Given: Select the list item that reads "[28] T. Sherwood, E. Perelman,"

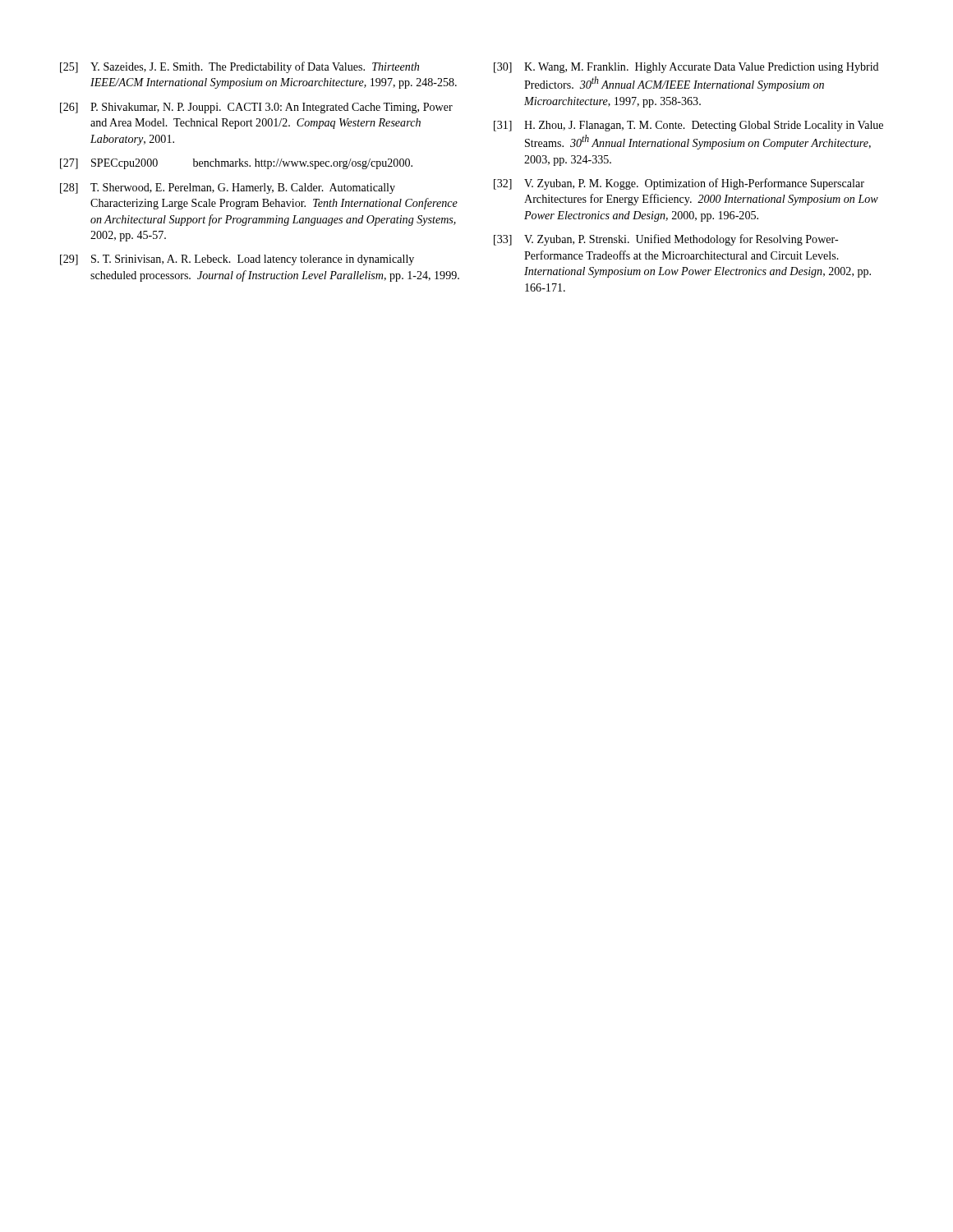Looking at the screenshot, I should [x=260, y=212].
